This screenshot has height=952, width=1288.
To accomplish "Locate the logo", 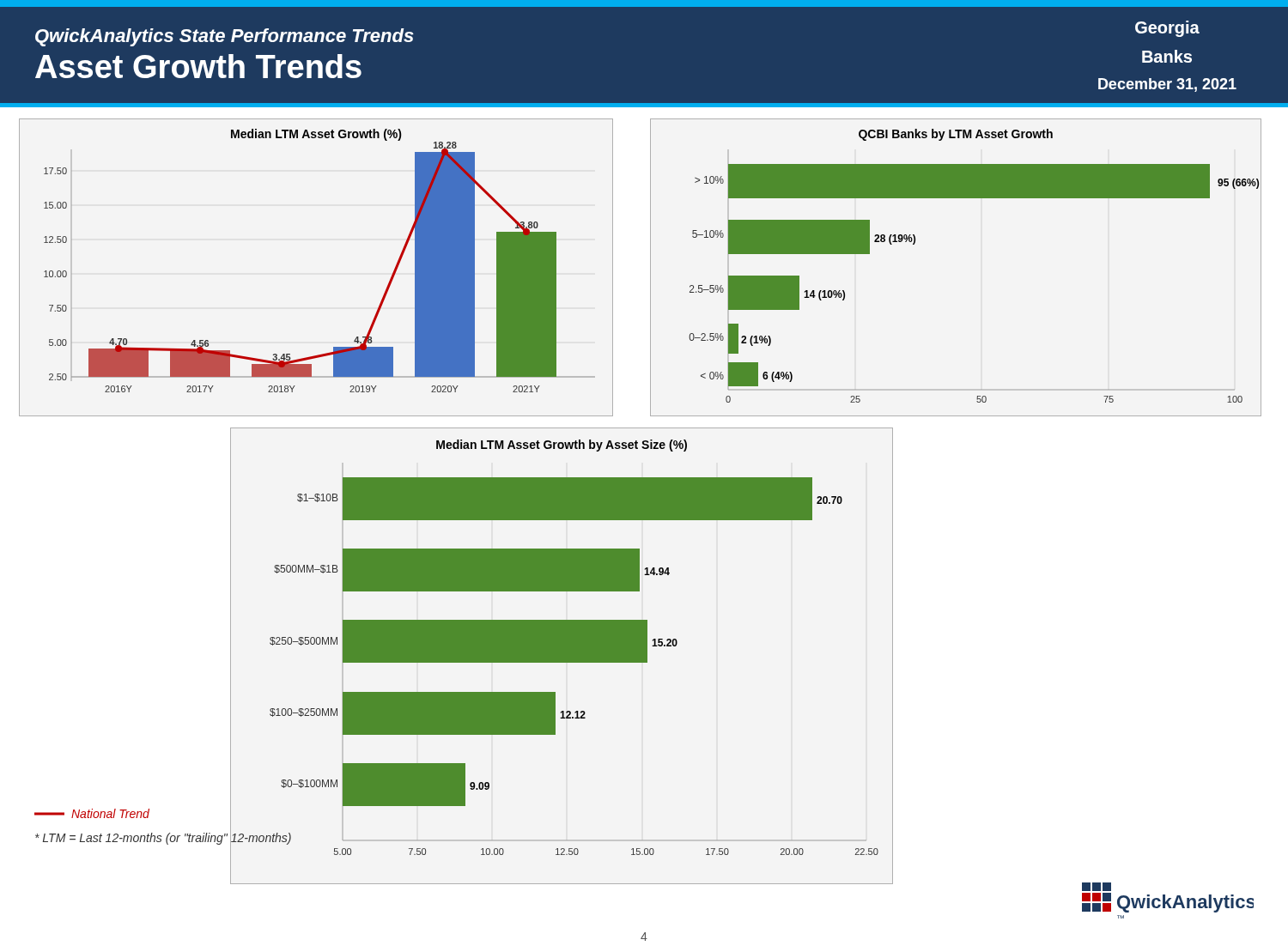I will click(1168, 908).
